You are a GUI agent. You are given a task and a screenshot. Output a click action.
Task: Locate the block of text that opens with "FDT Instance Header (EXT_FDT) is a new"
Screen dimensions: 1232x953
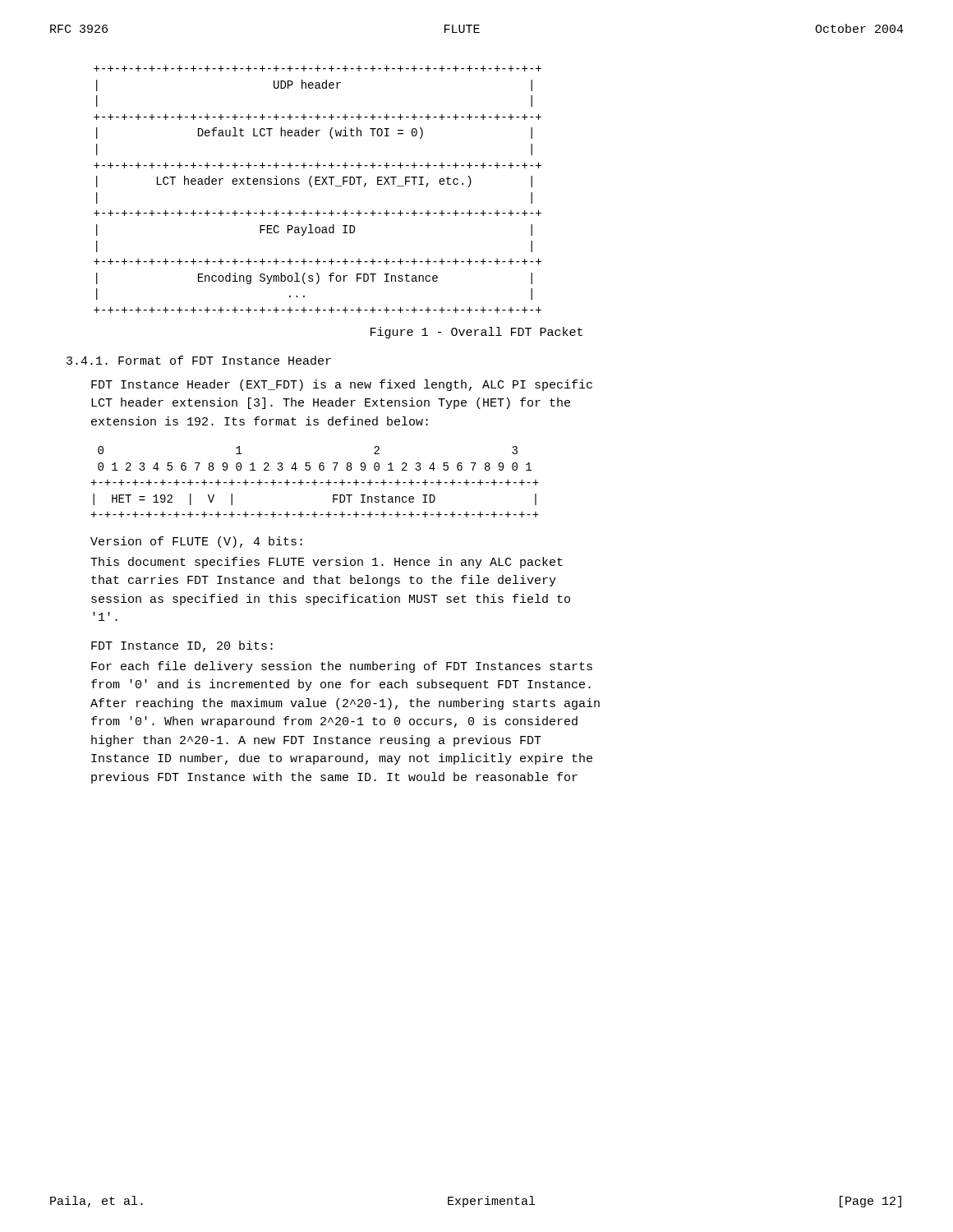point(342,404)
